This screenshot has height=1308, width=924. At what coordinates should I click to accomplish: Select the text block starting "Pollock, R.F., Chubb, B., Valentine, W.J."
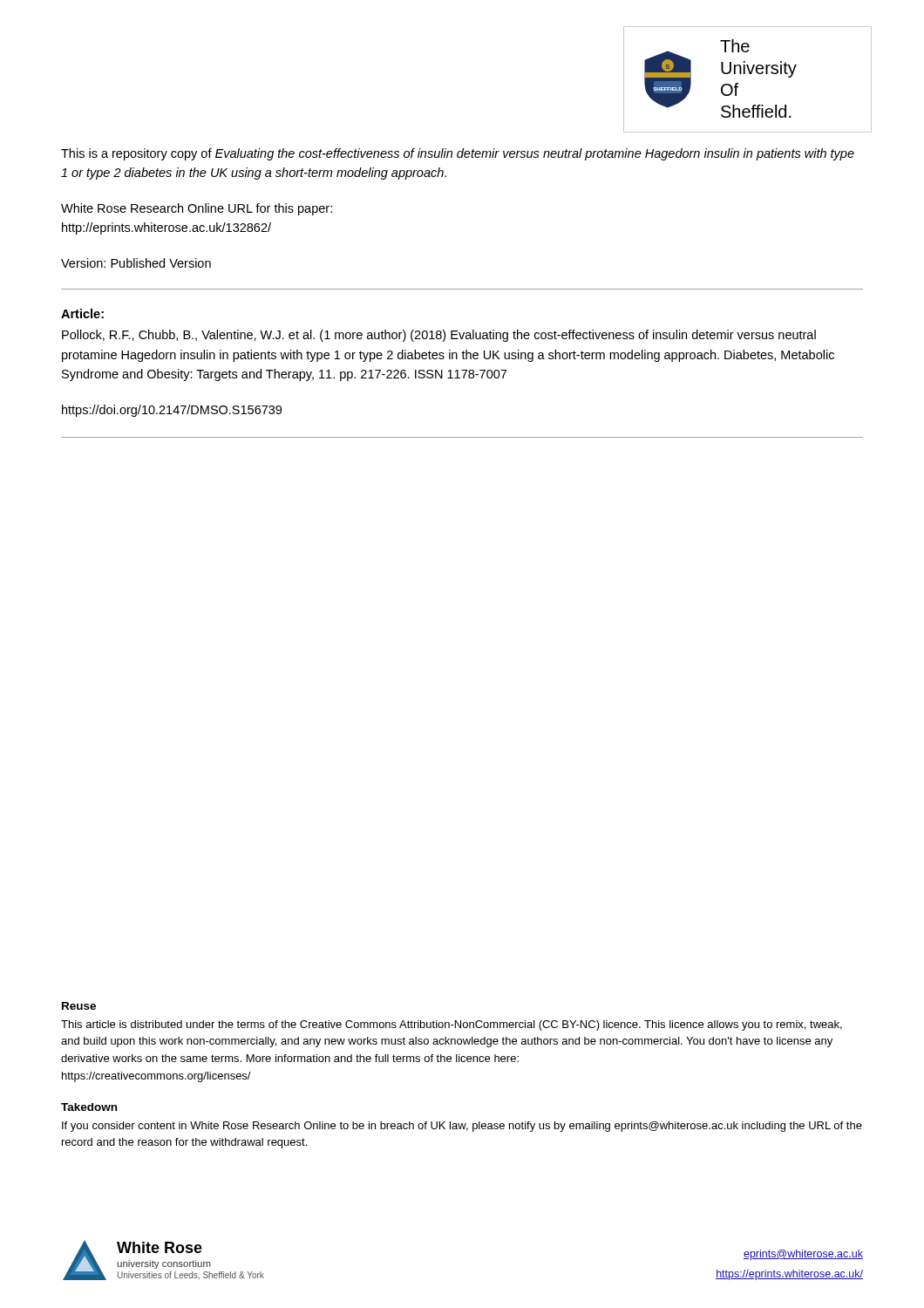pyautogui.click(x=448, y=355)
